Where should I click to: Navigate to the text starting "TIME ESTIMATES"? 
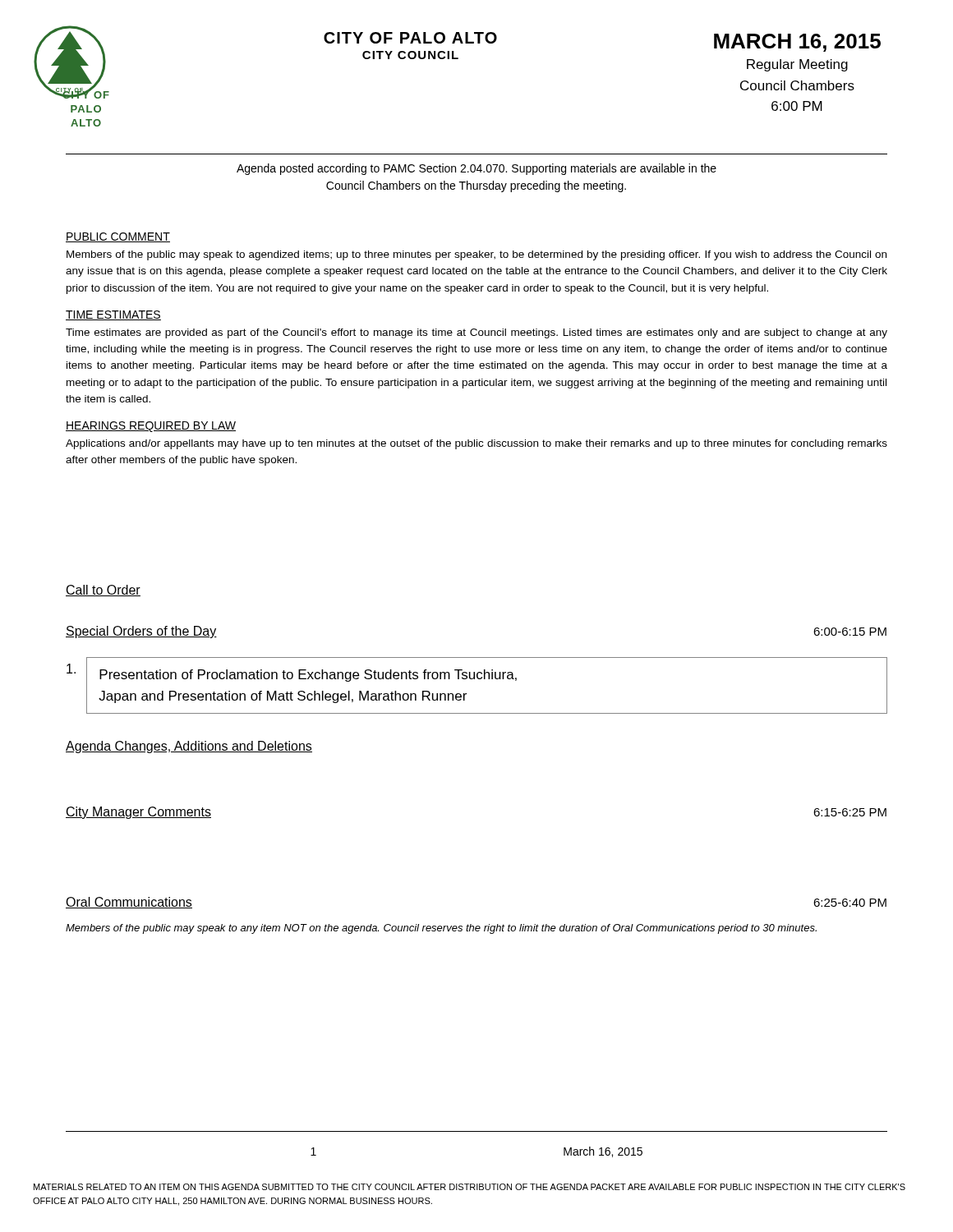(x=113, y=314)
